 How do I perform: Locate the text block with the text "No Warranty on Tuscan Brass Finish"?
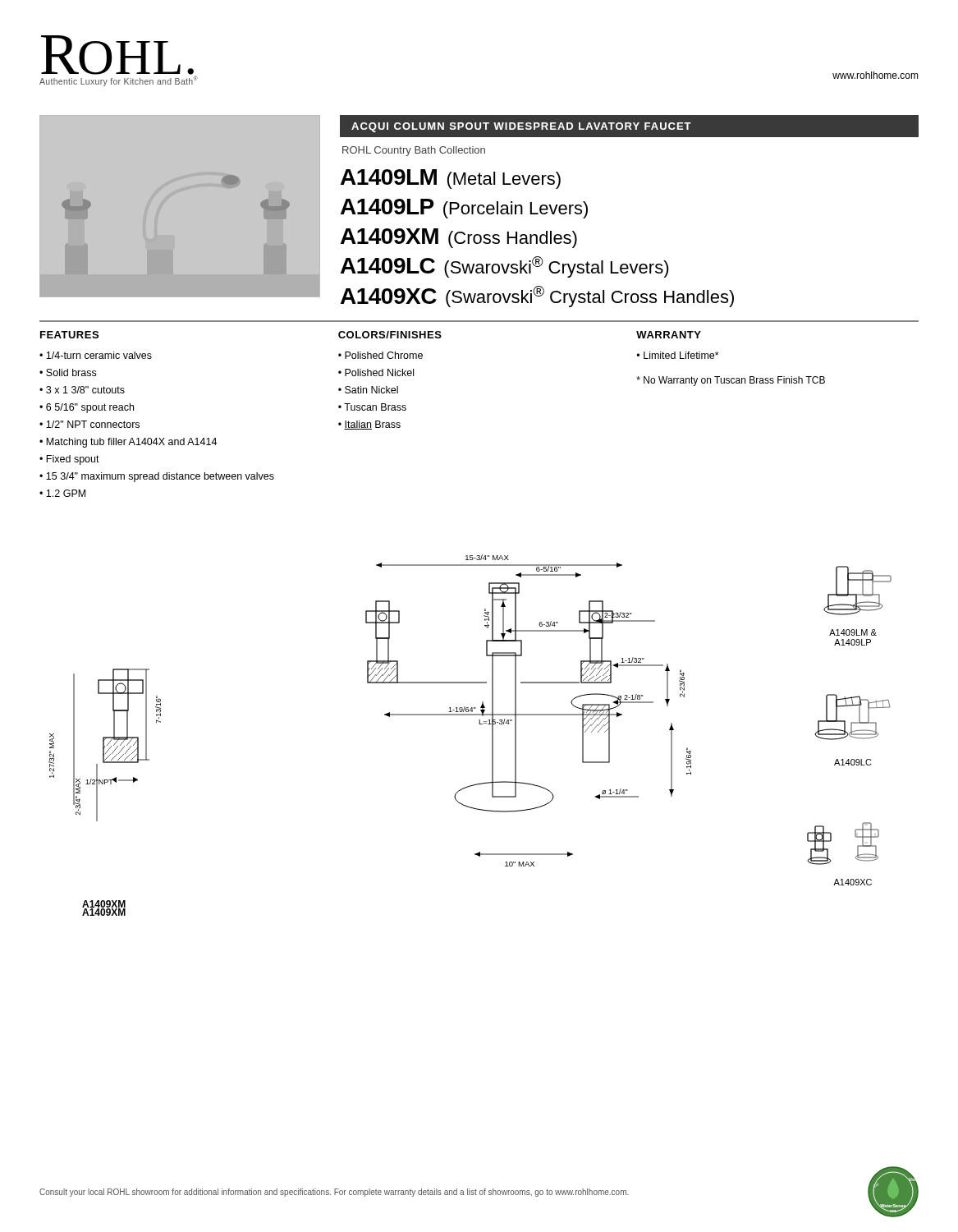pos(731,380)
